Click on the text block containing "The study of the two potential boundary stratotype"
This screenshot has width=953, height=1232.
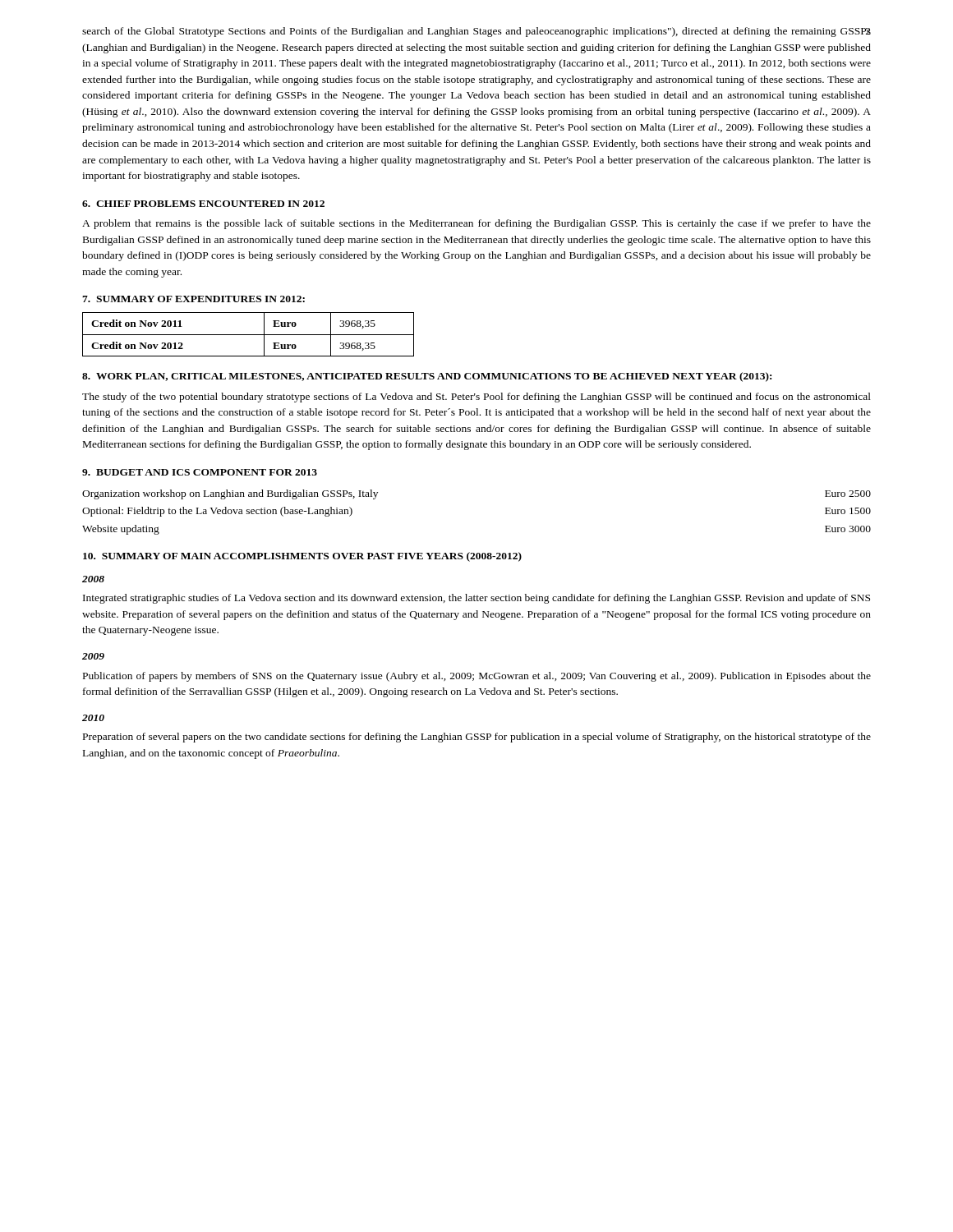coord(476,420)
